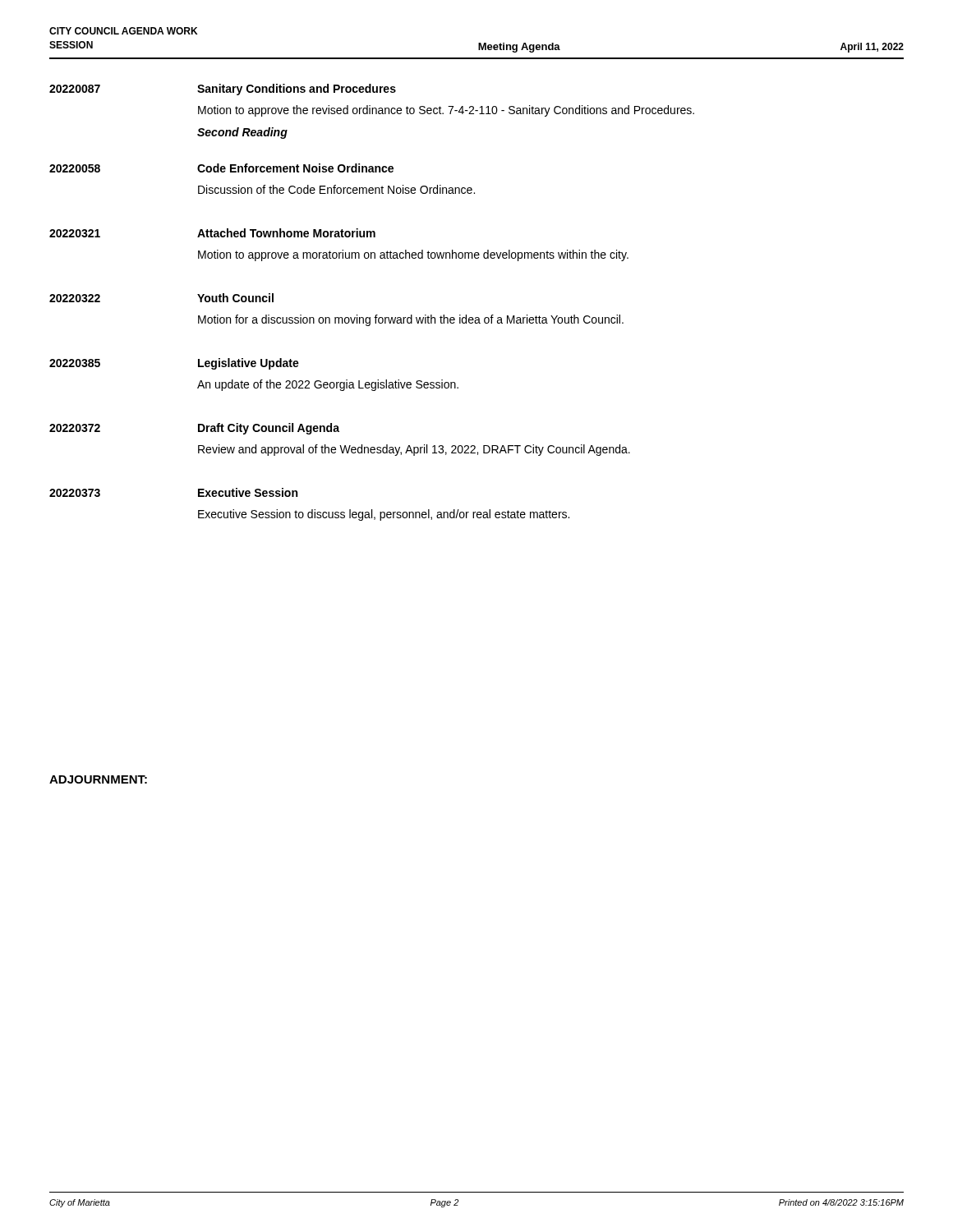
Task: Find the block on this page that starts "An update of"
Action: click(x=328, y=384)
